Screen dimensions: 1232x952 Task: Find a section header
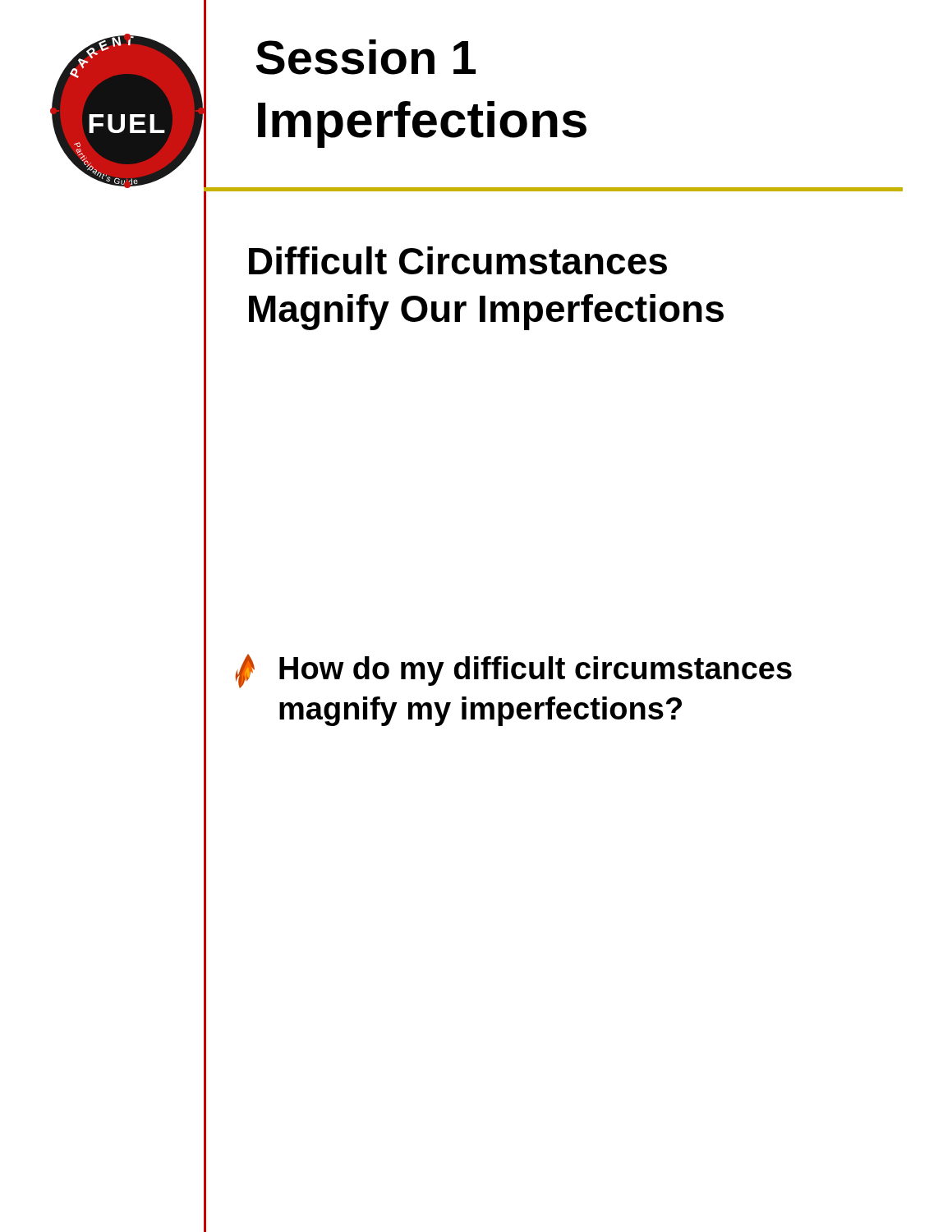click(486, 285)
